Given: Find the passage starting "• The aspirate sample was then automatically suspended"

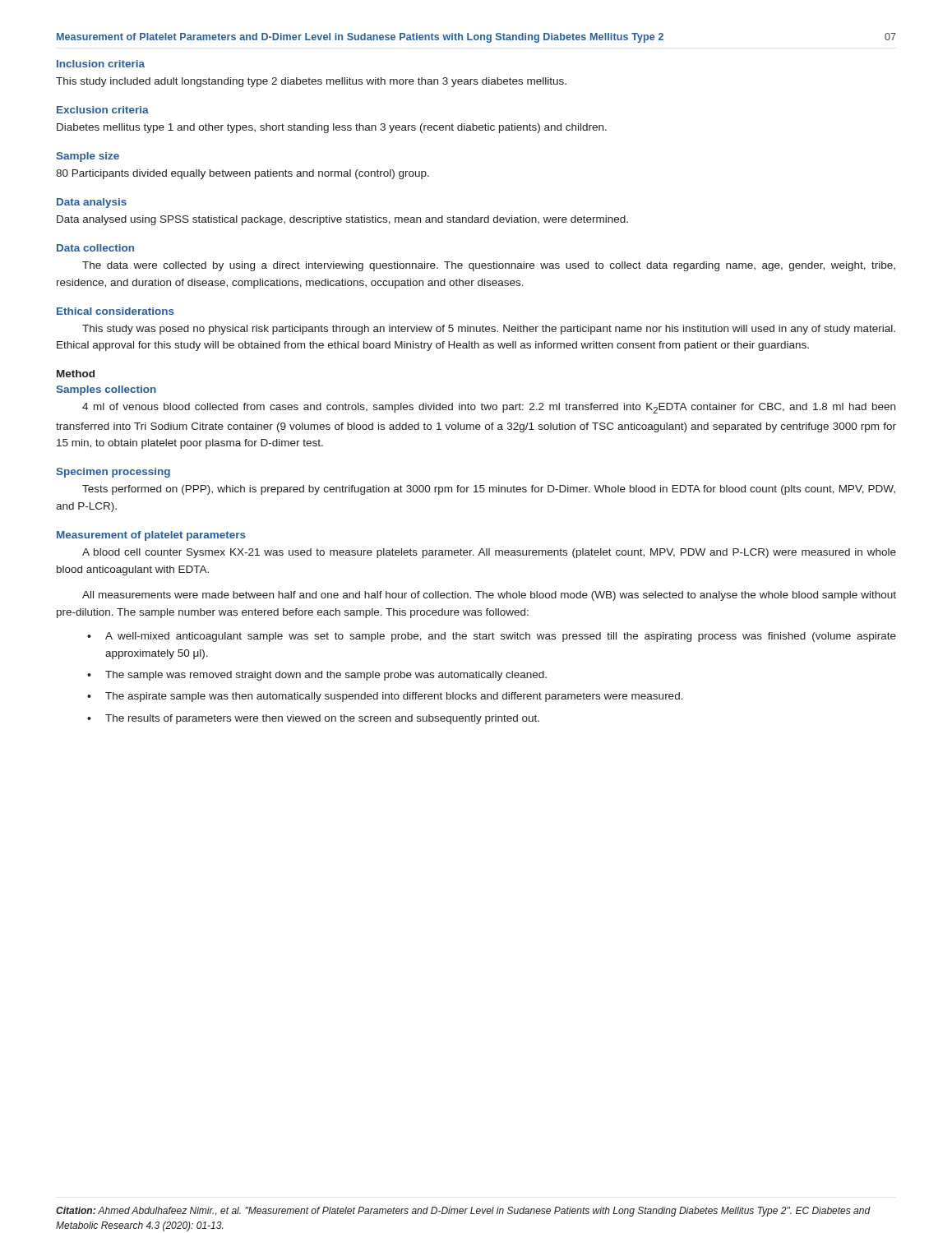Looking at the screenshot, I should click(x=385, y=697).
